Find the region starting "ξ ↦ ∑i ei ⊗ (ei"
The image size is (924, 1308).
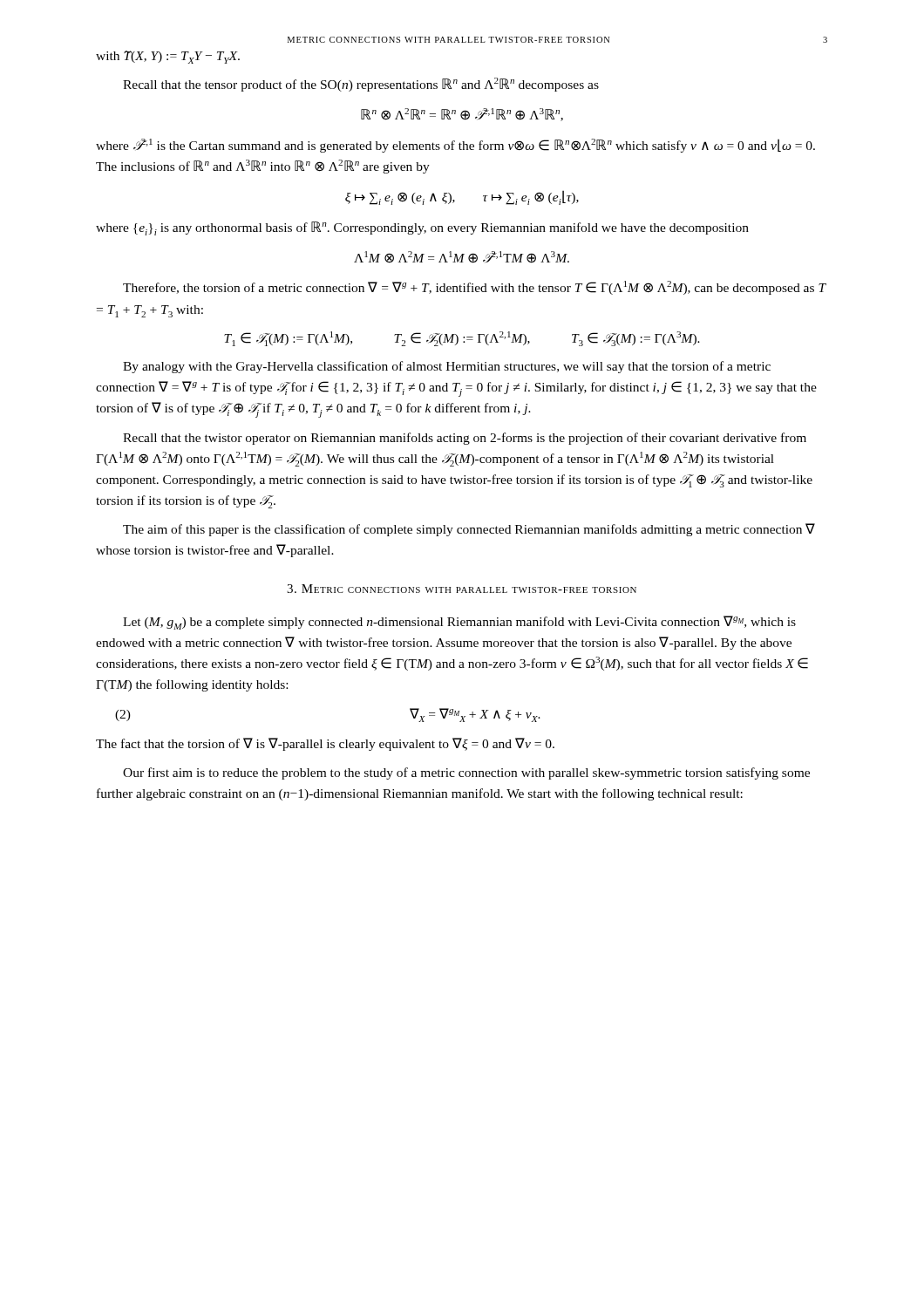pos(462,198)
